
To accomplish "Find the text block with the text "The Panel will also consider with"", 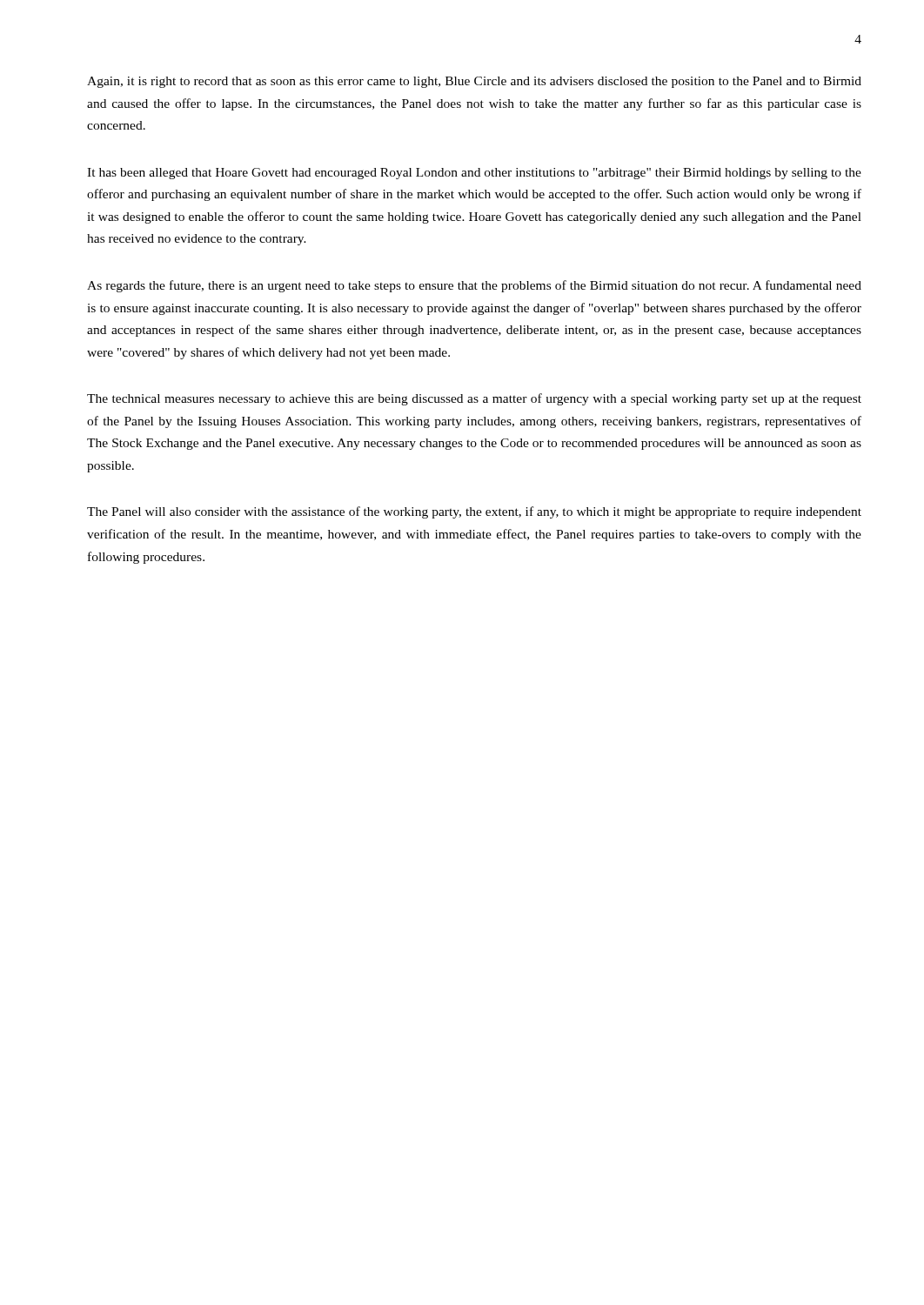I will (474, 534).
